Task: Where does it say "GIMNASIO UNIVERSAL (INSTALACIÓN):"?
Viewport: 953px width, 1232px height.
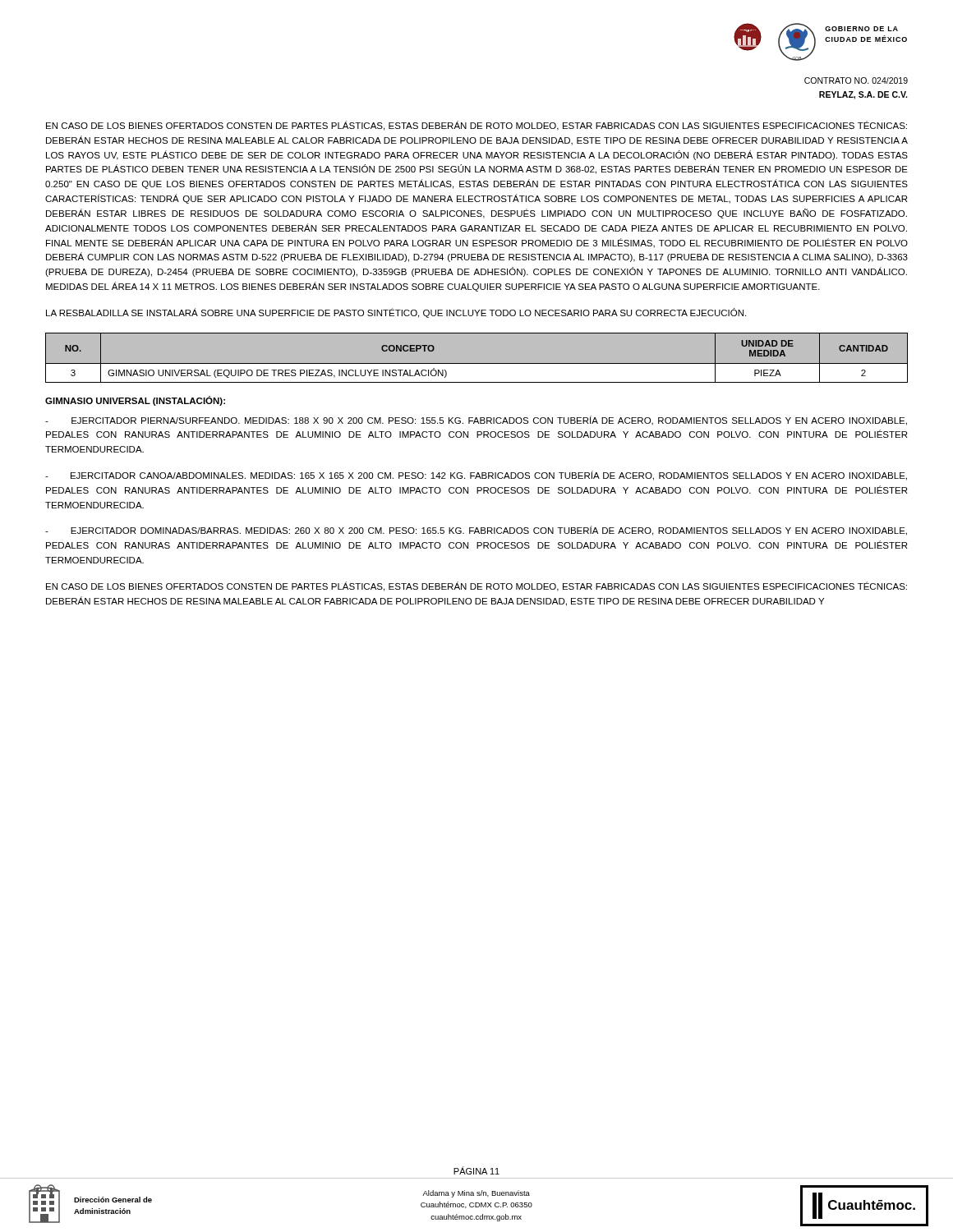Action: [136, 400]
